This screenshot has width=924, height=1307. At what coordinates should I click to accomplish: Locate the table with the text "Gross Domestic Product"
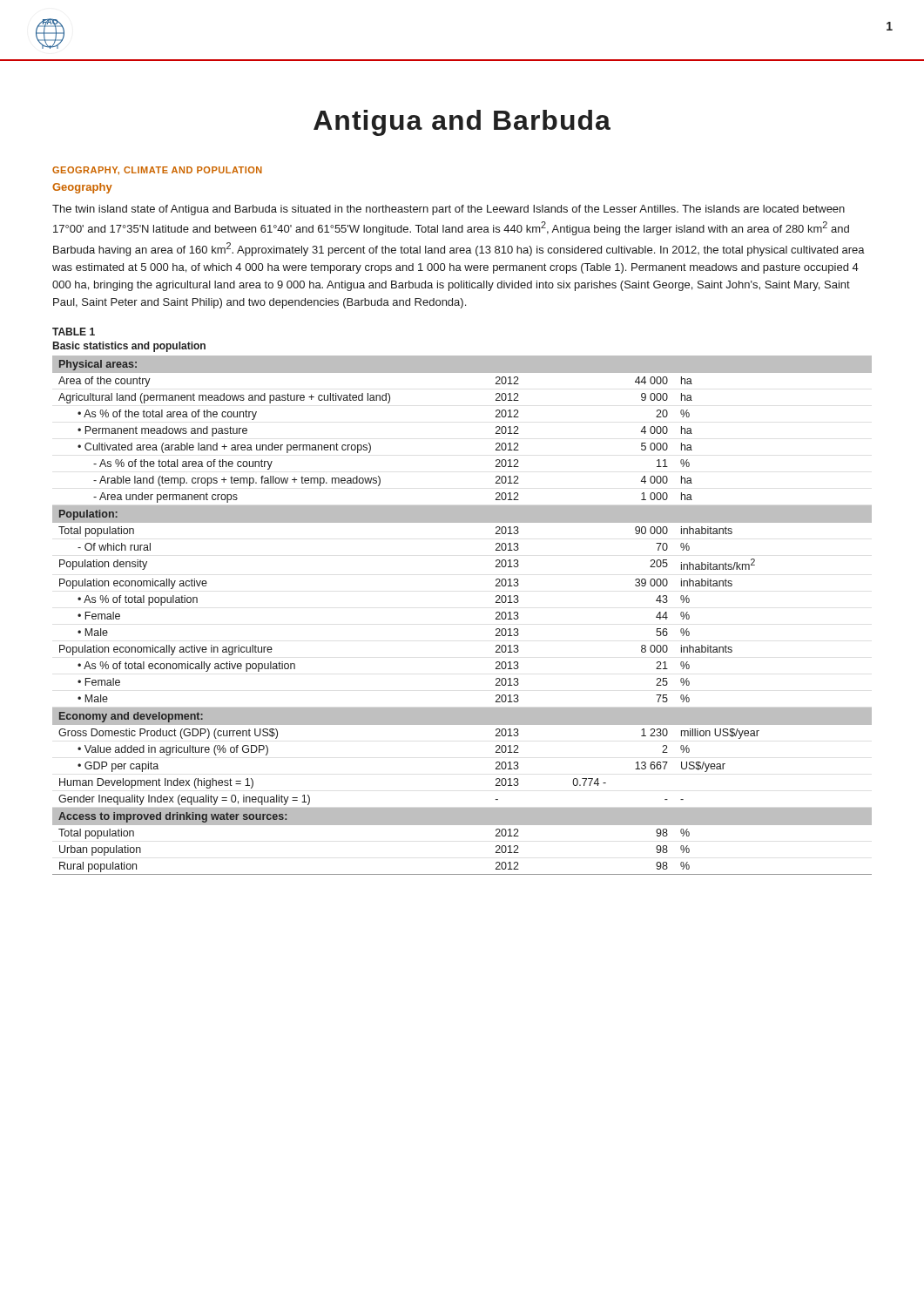462,615
